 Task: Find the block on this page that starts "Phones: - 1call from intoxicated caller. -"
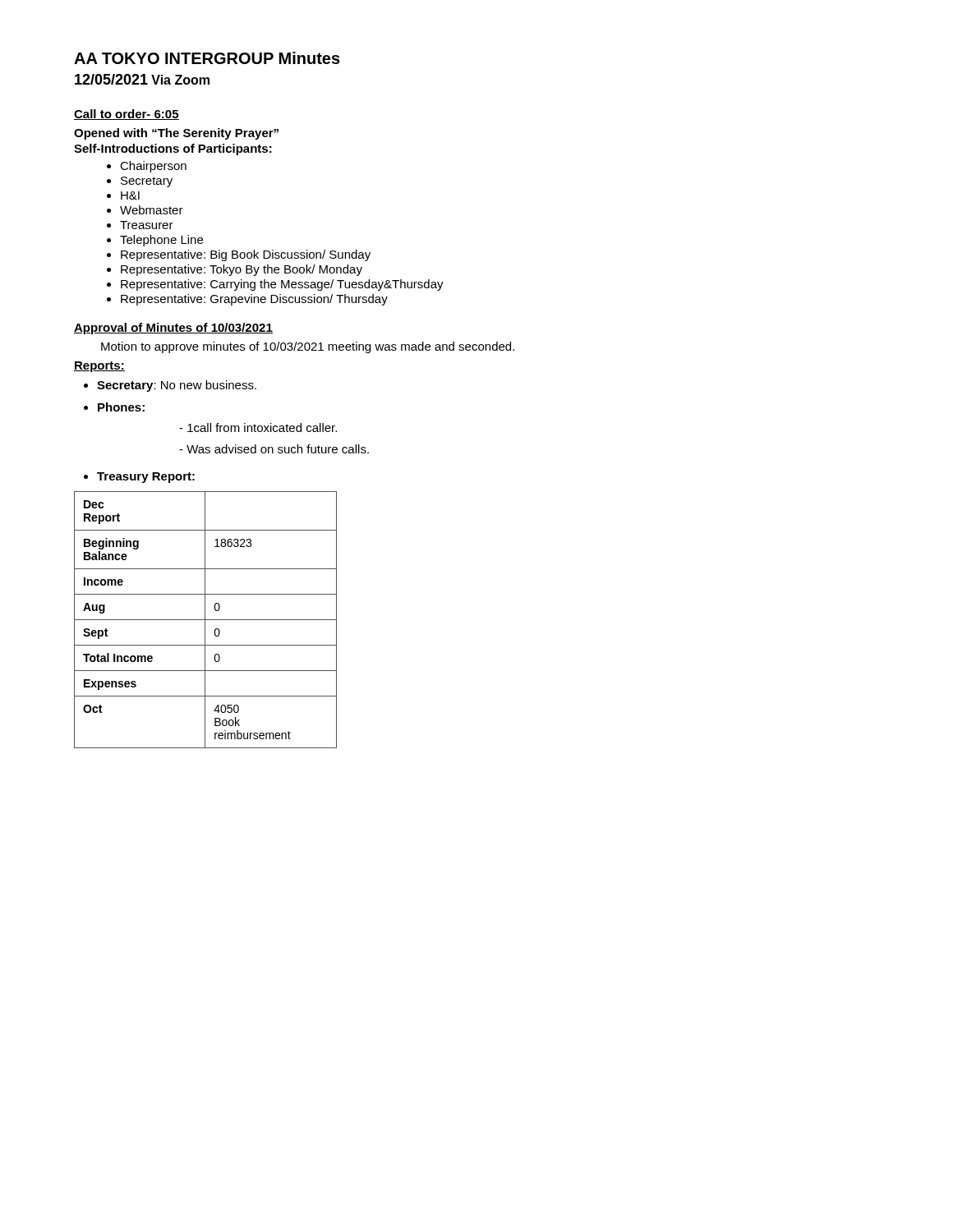tap(121, 407)
